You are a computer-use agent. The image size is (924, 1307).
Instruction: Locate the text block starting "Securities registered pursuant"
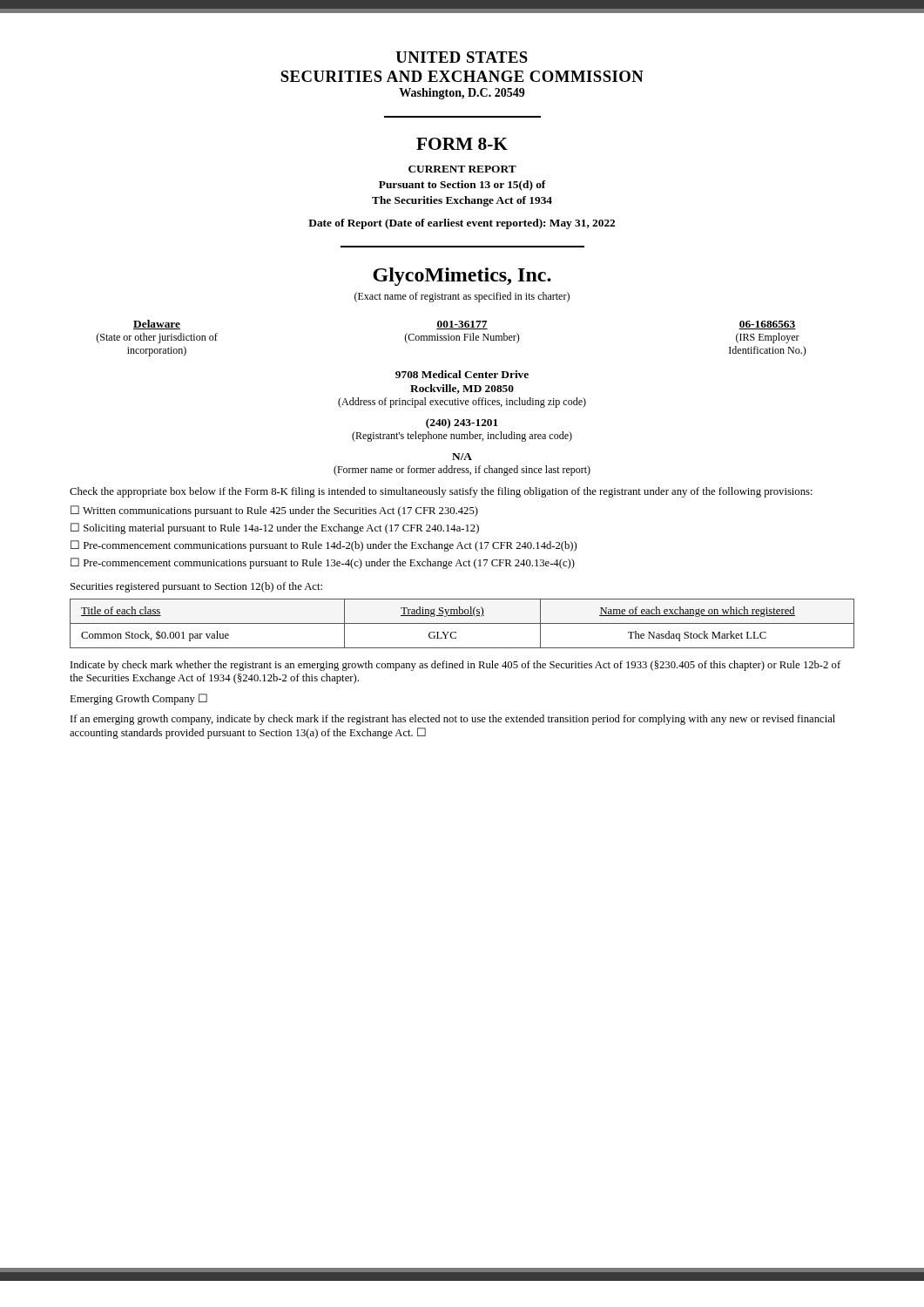[x=196, y=586]
